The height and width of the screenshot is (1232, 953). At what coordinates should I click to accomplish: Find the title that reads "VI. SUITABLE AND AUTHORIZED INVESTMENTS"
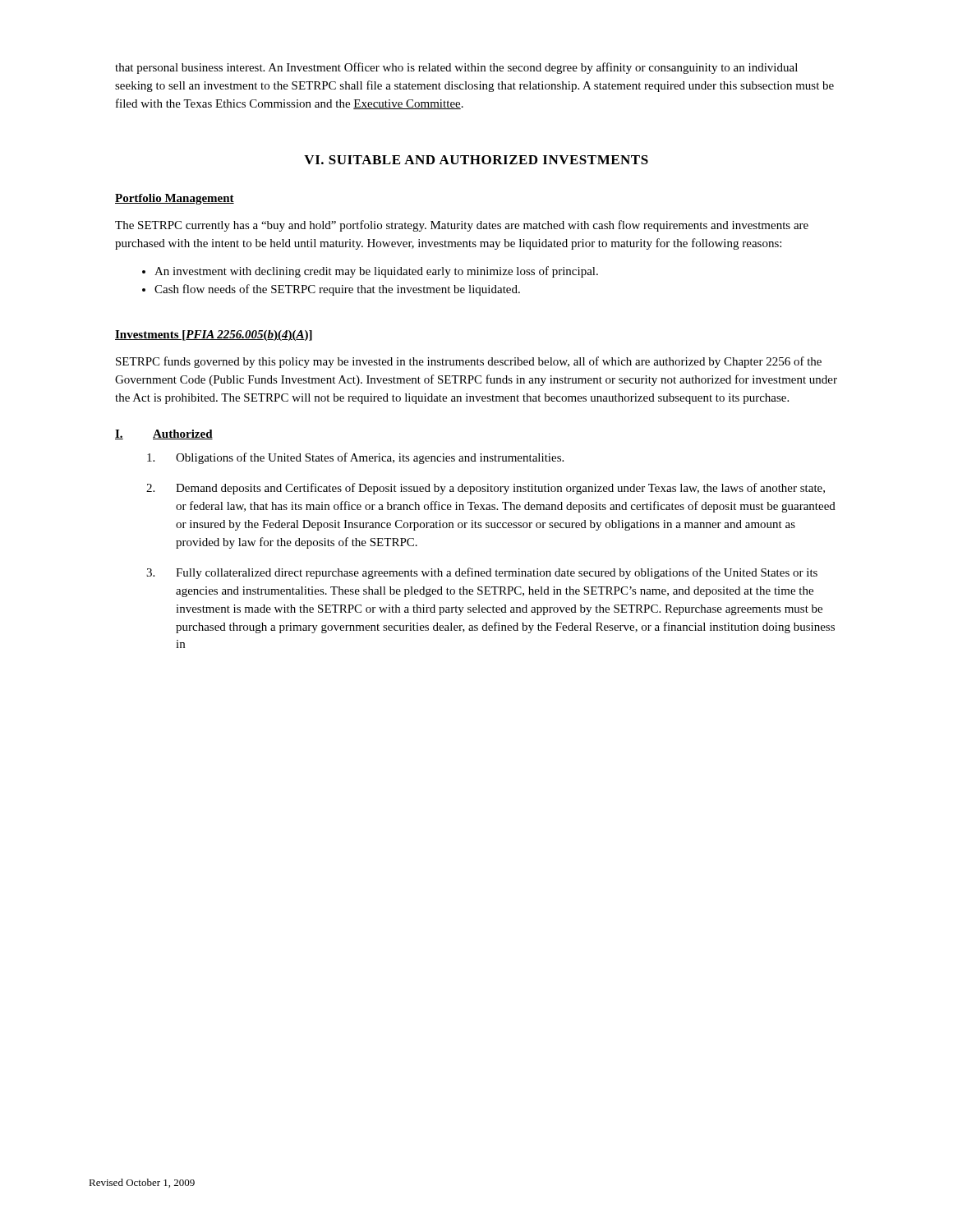click(x=476, y=160)
